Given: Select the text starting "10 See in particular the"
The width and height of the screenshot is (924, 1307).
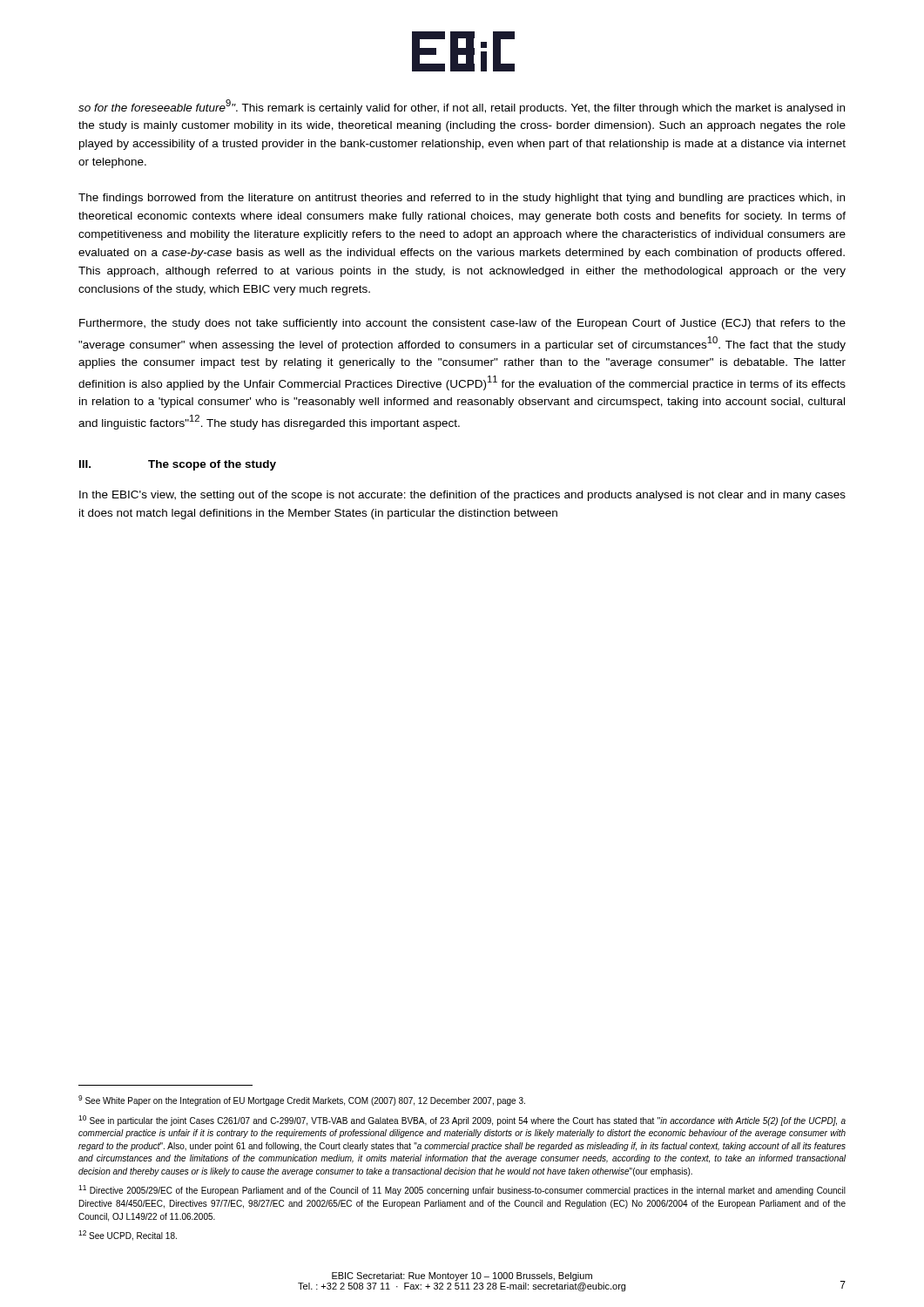Looking at the screenshot, I should pyautogui.click(x=462, y=1145).
